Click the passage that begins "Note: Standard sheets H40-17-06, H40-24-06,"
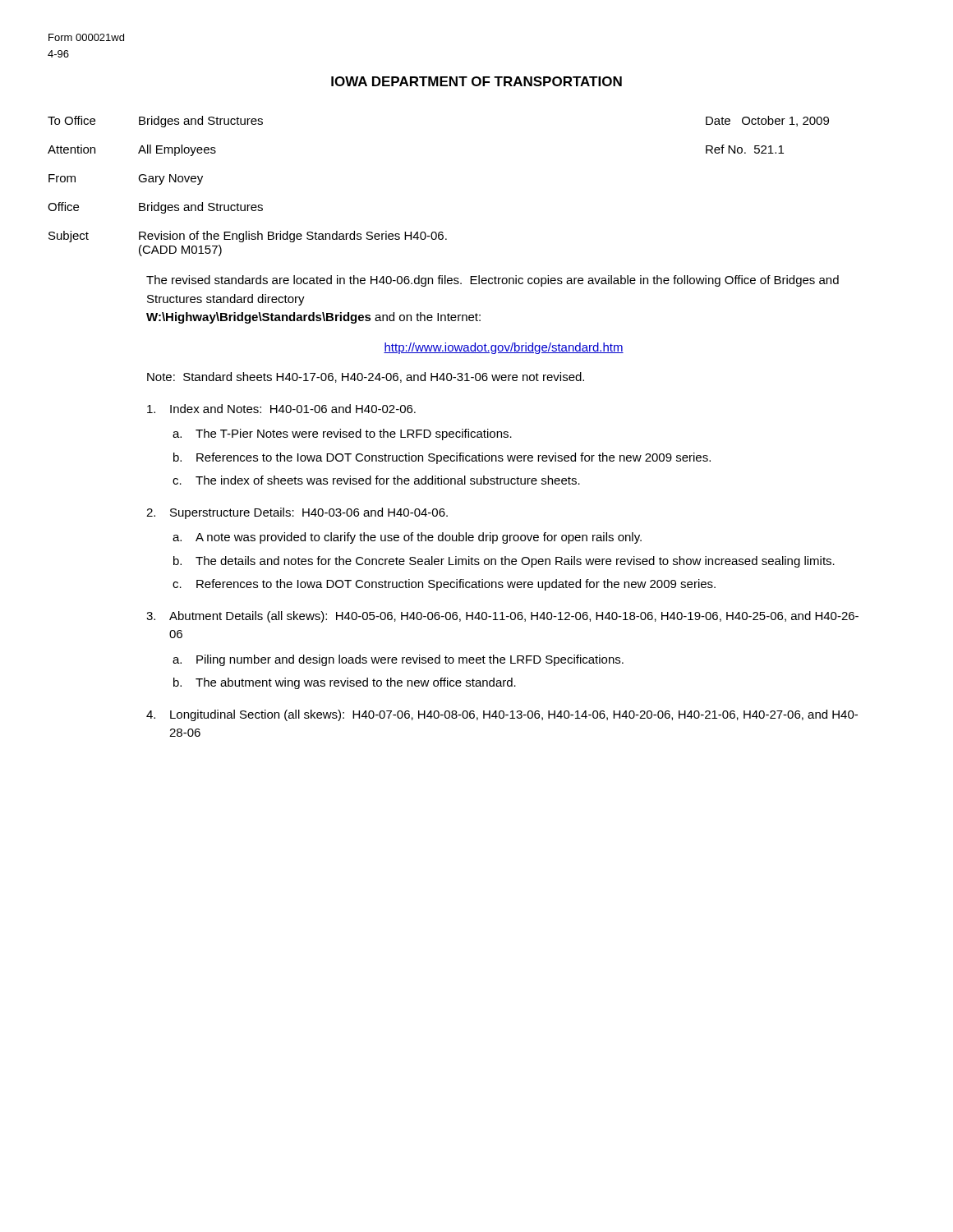Screen dimensions: 1232x953 click(366, 377)
